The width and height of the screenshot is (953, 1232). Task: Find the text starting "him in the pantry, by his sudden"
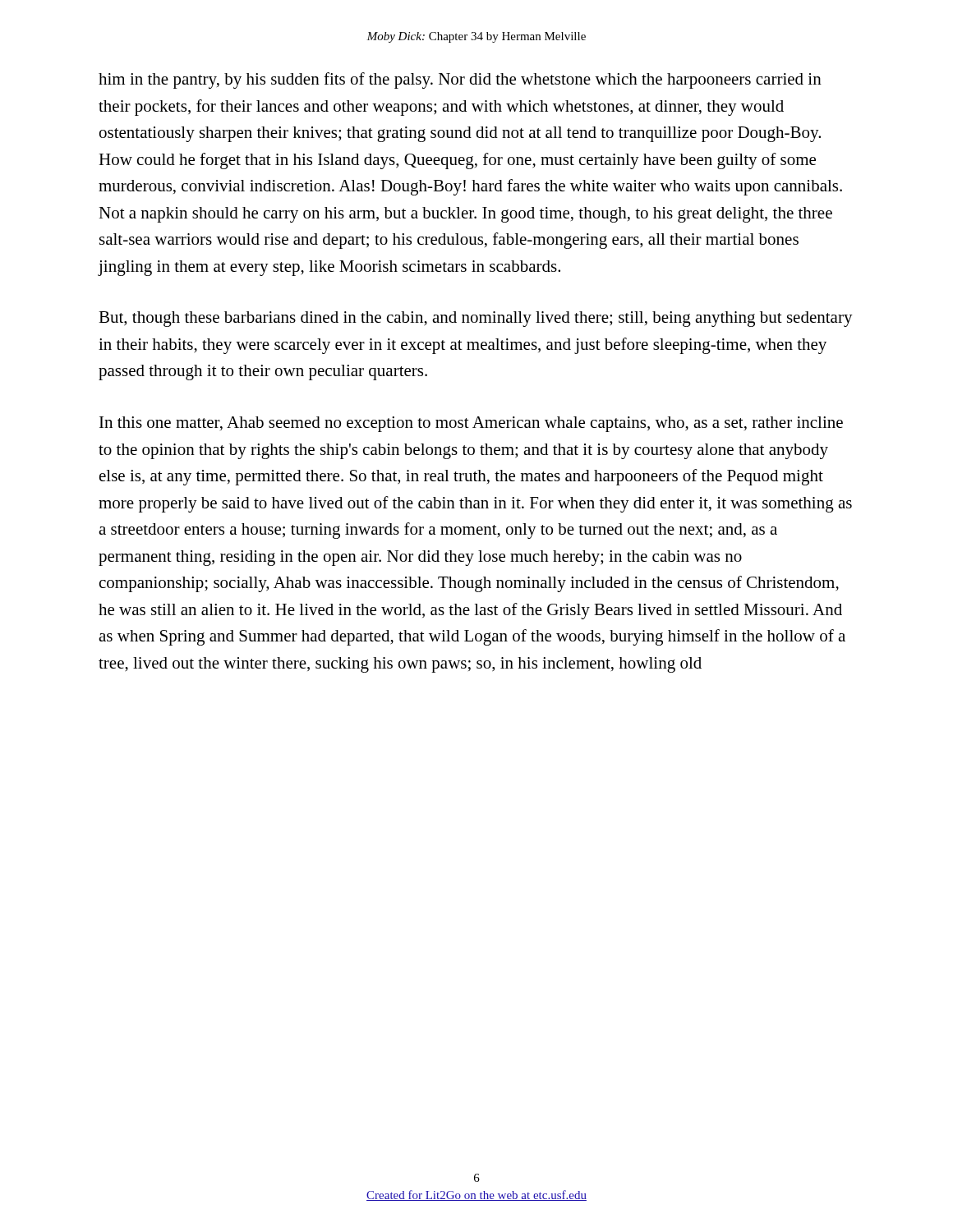pyautogui.click(x=471, y=172)
